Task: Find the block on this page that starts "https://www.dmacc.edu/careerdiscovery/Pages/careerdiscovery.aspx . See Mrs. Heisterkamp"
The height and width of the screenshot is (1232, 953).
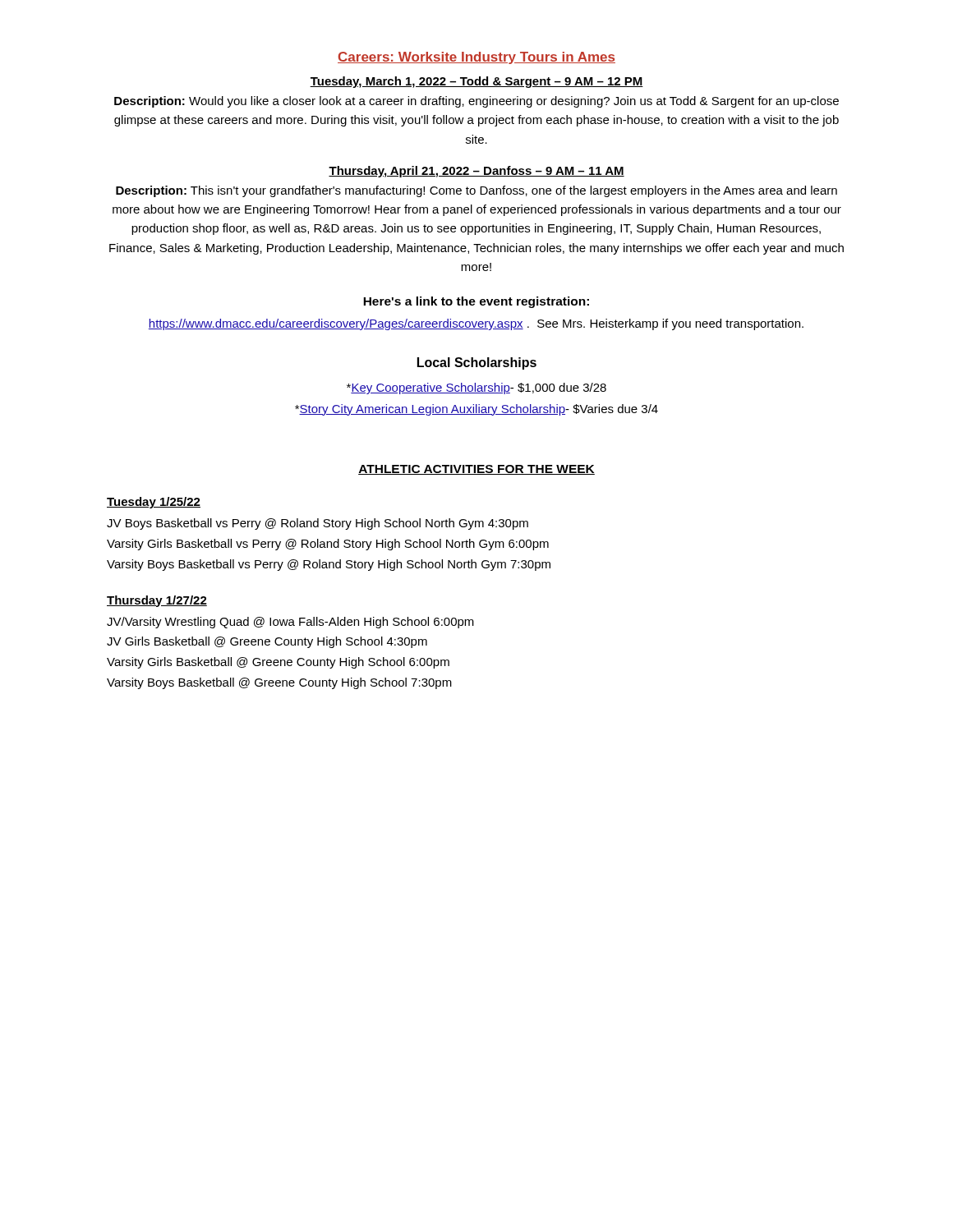Action: pyautogui.click(x=476, y=323)
